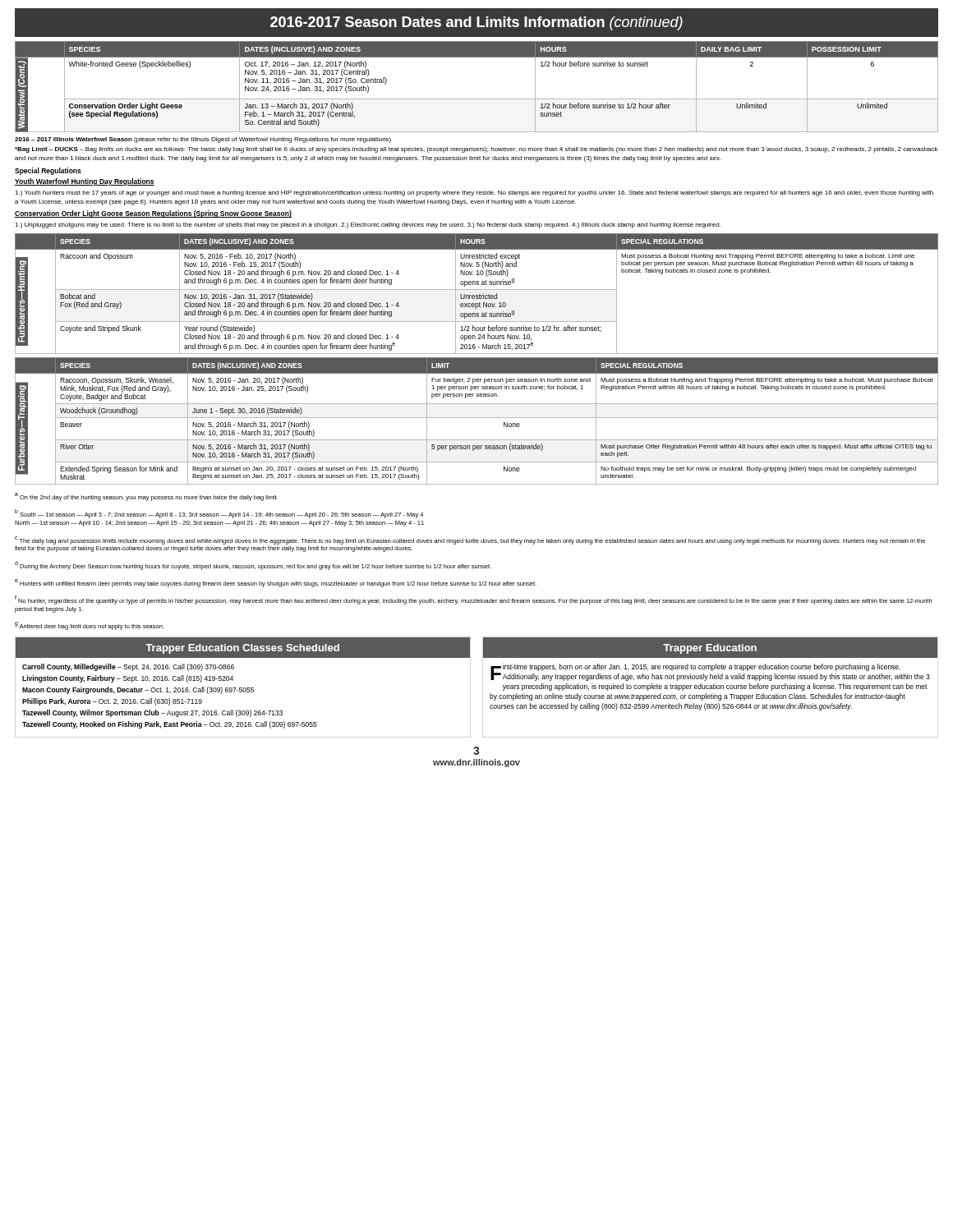Select the list item that reads "Macon County Fairgrounds,"
The width and height of the screenshot is (953, 1232).
243,691
